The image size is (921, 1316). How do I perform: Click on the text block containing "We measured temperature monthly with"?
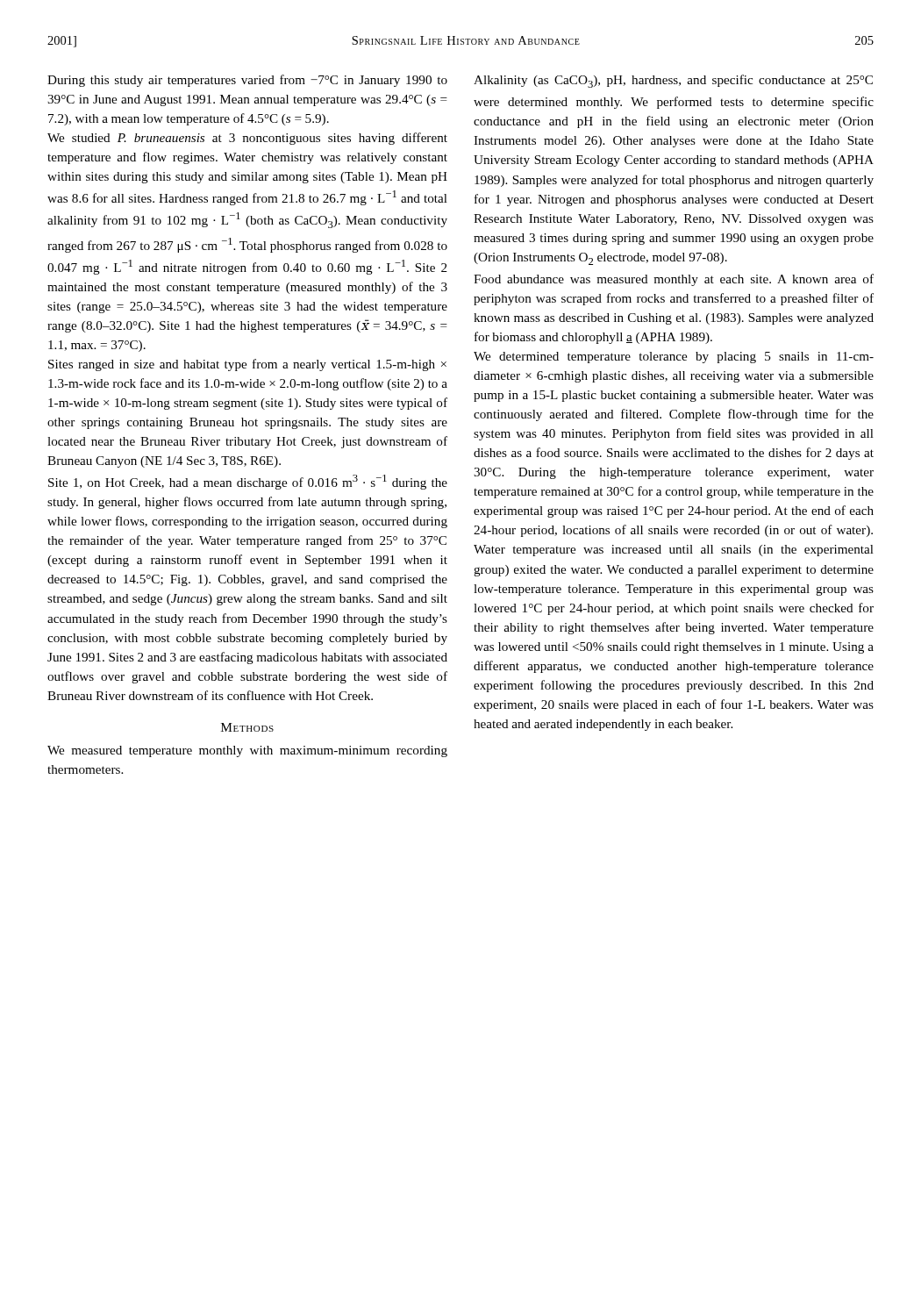tap(247, 760)
